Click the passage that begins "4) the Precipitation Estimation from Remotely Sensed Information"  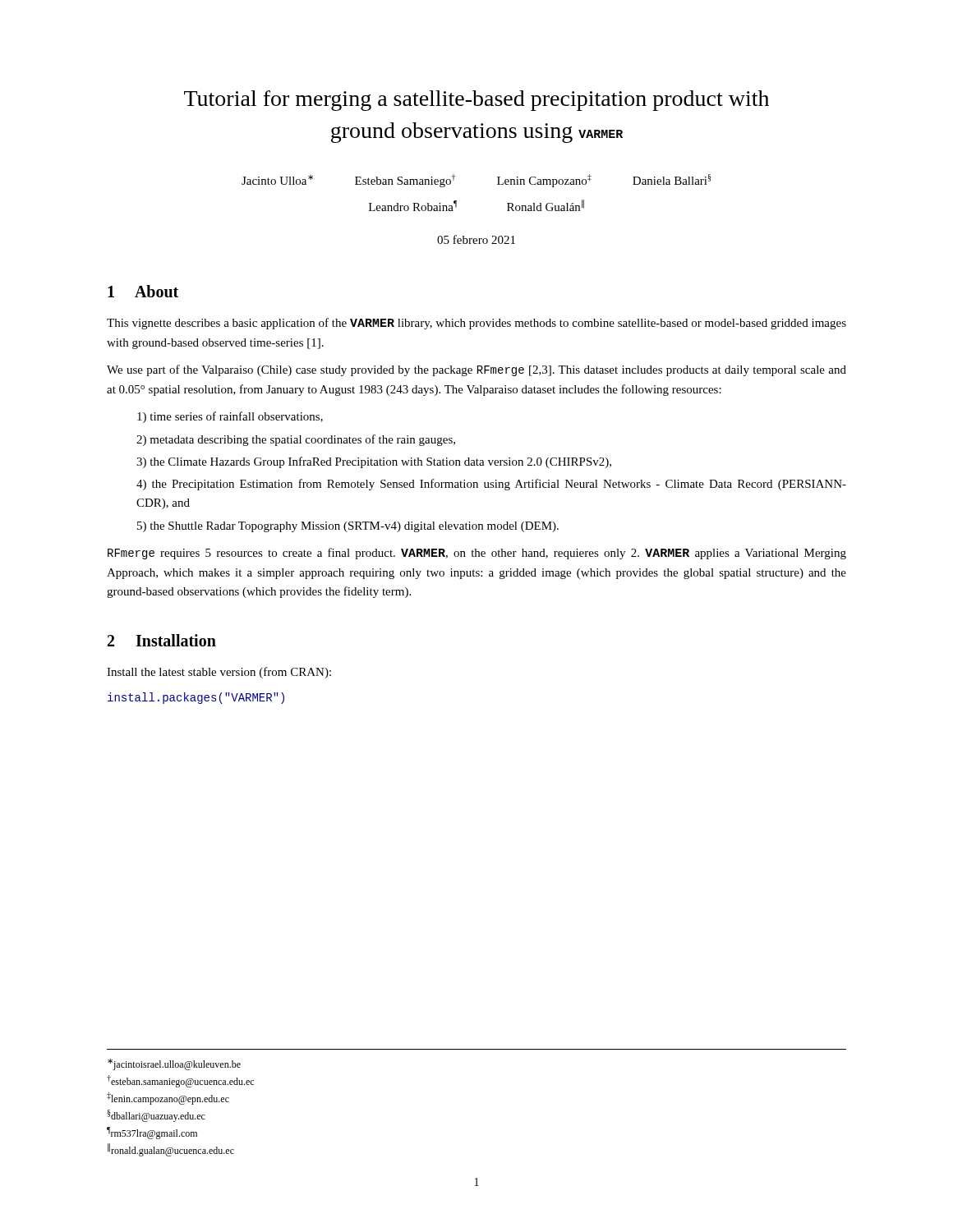(x=491, y=493)
